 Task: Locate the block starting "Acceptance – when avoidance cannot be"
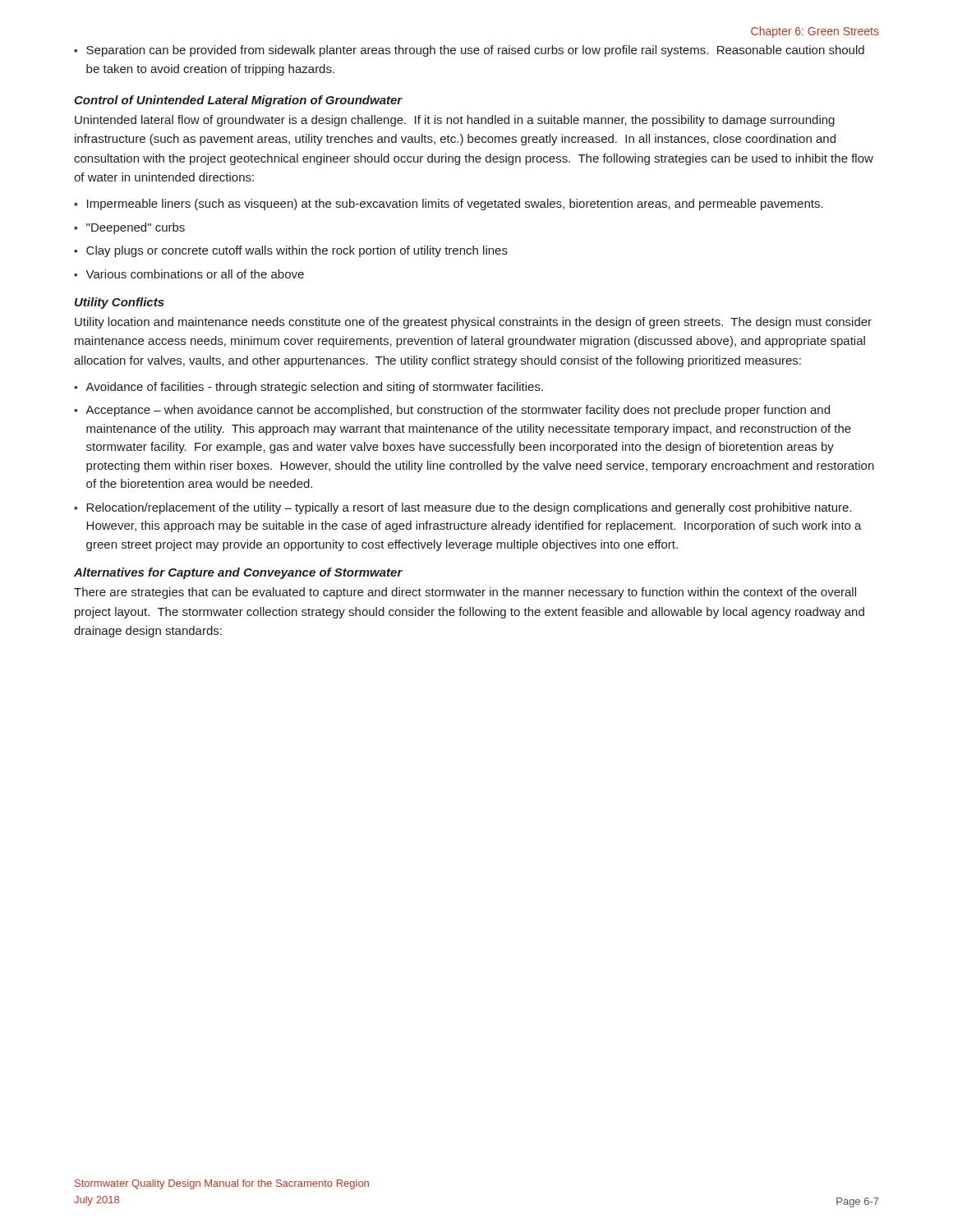click(x=476, y=447)
